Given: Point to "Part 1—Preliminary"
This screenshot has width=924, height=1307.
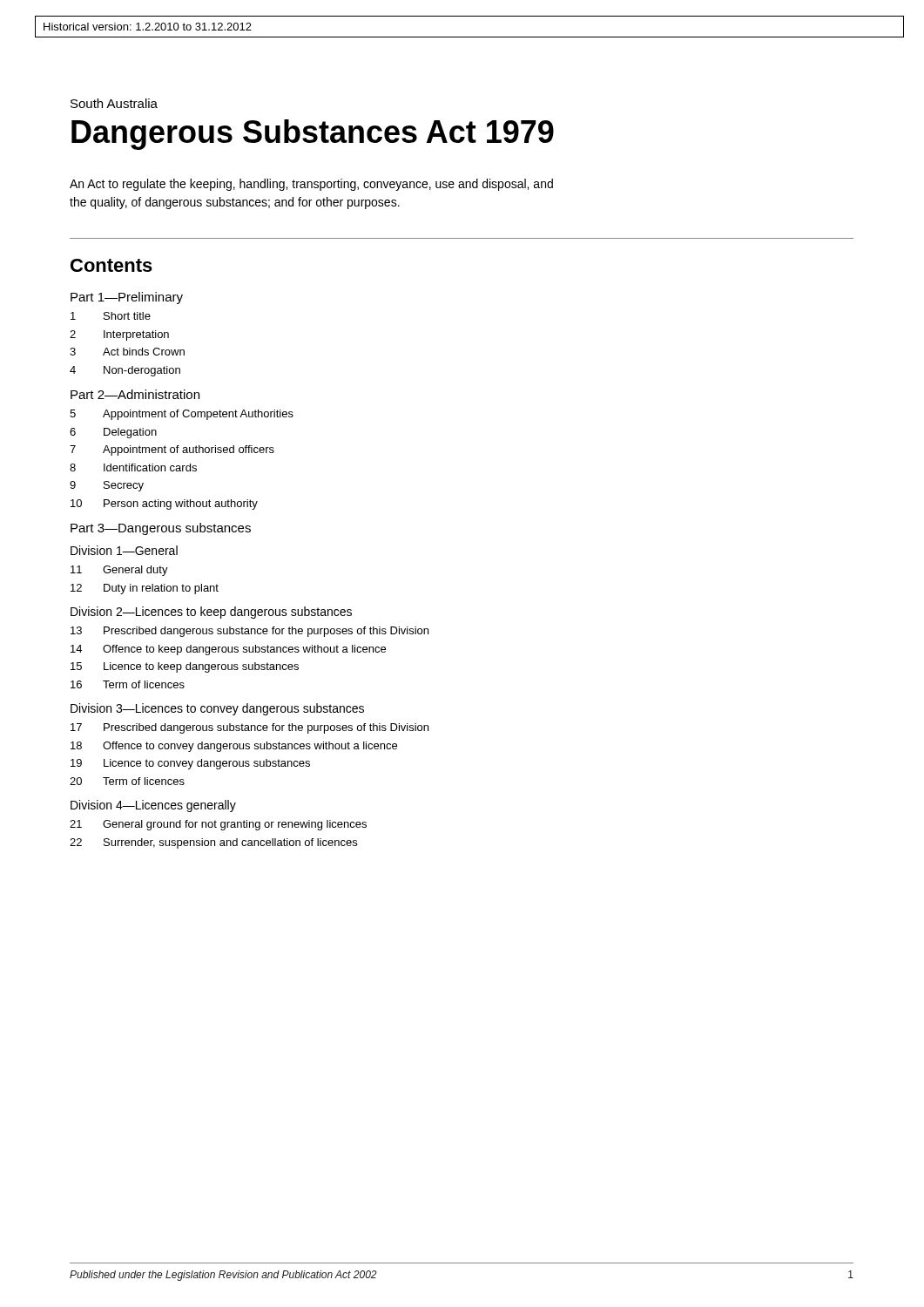Looking at the screenshot, I should coord(126,297).
